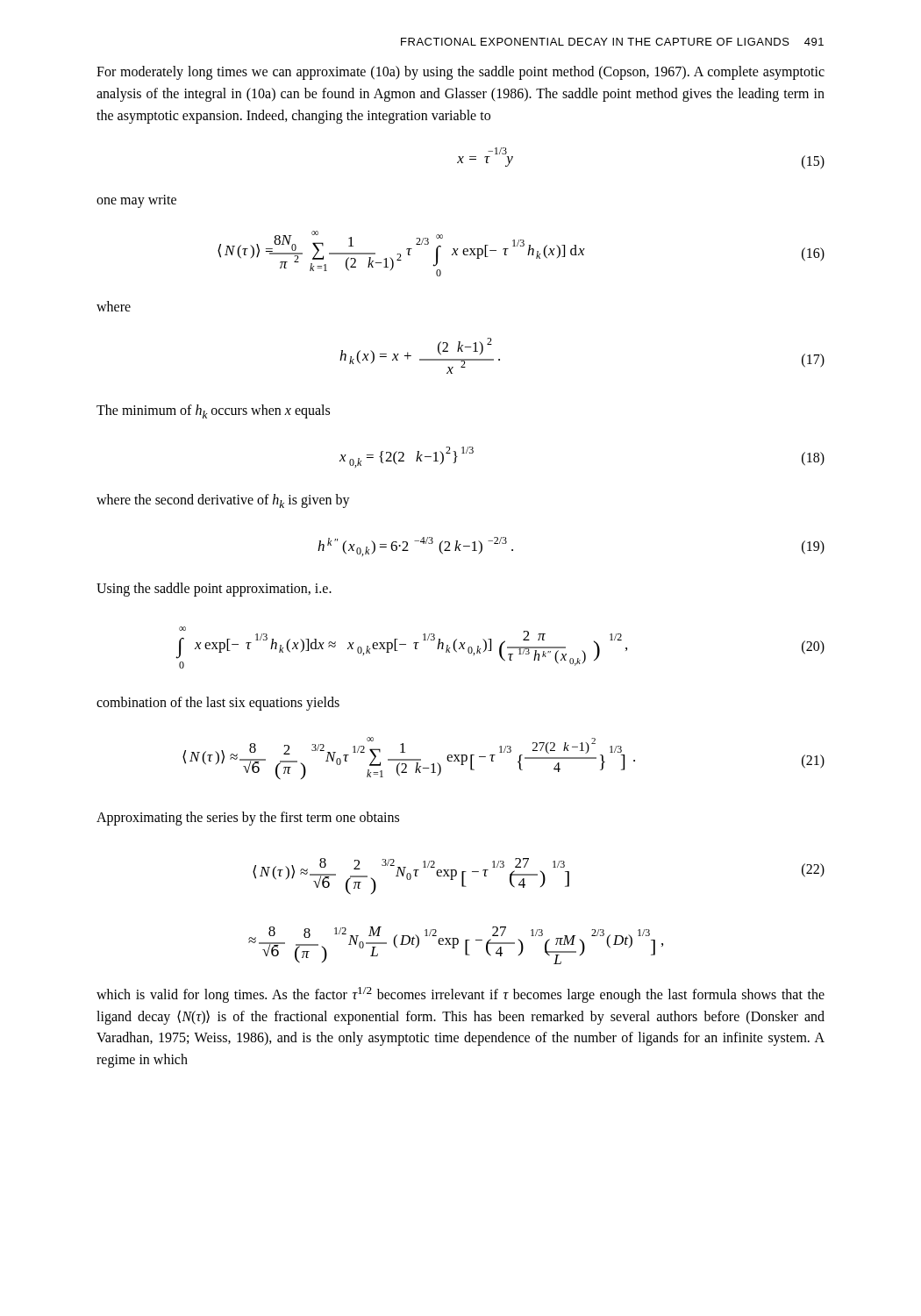Select the text block that says "The minimum of hk"
This screenshot has height=1316, width=921.
[213, 412]
